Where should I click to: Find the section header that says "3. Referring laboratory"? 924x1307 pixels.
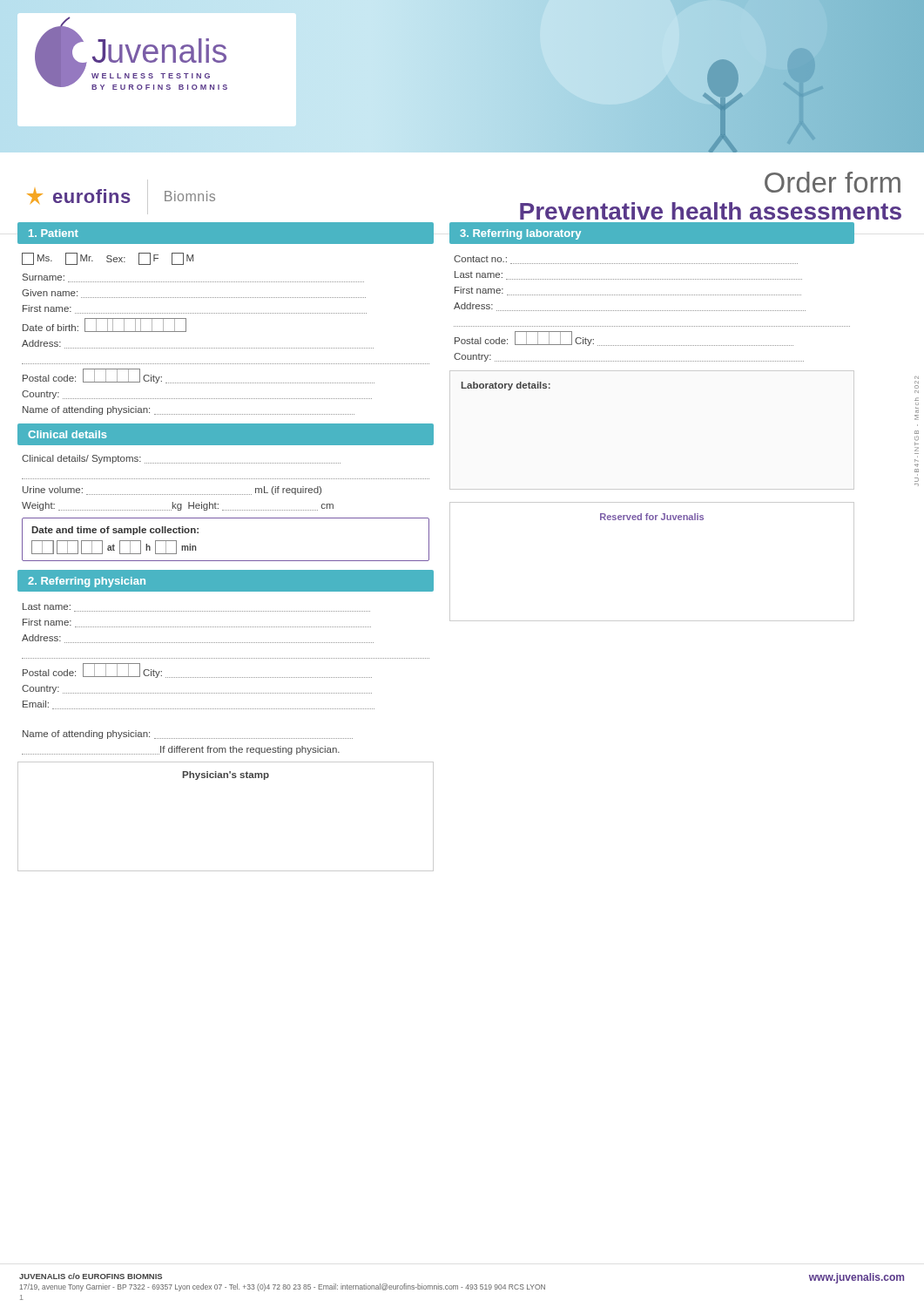pos(521,233)
